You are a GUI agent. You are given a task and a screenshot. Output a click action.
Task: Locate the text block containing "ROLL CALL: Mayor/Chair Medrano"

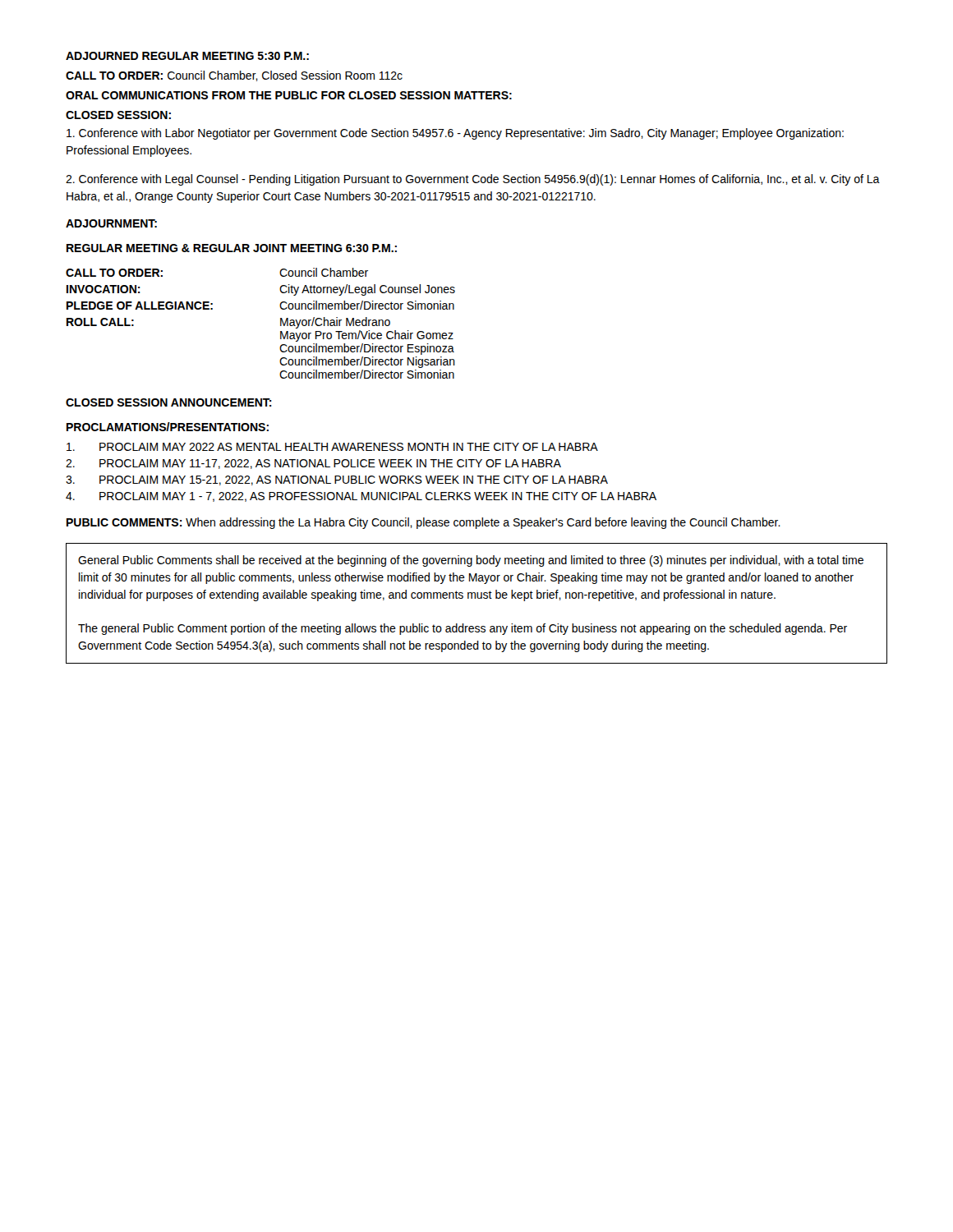tap(110, 322)
